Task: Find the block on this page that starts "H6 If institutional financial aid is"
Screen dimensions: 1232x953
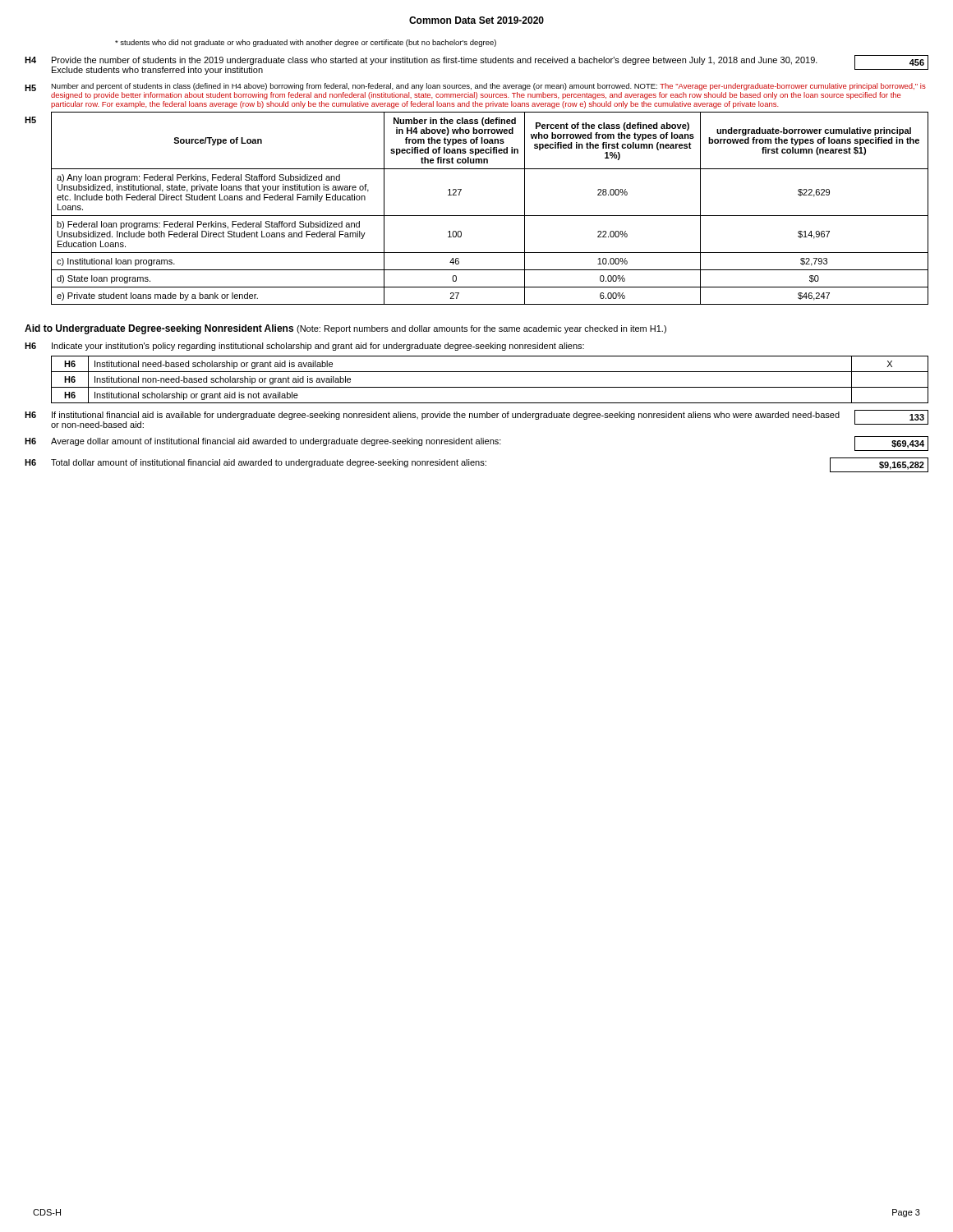Action: [476, 420]
